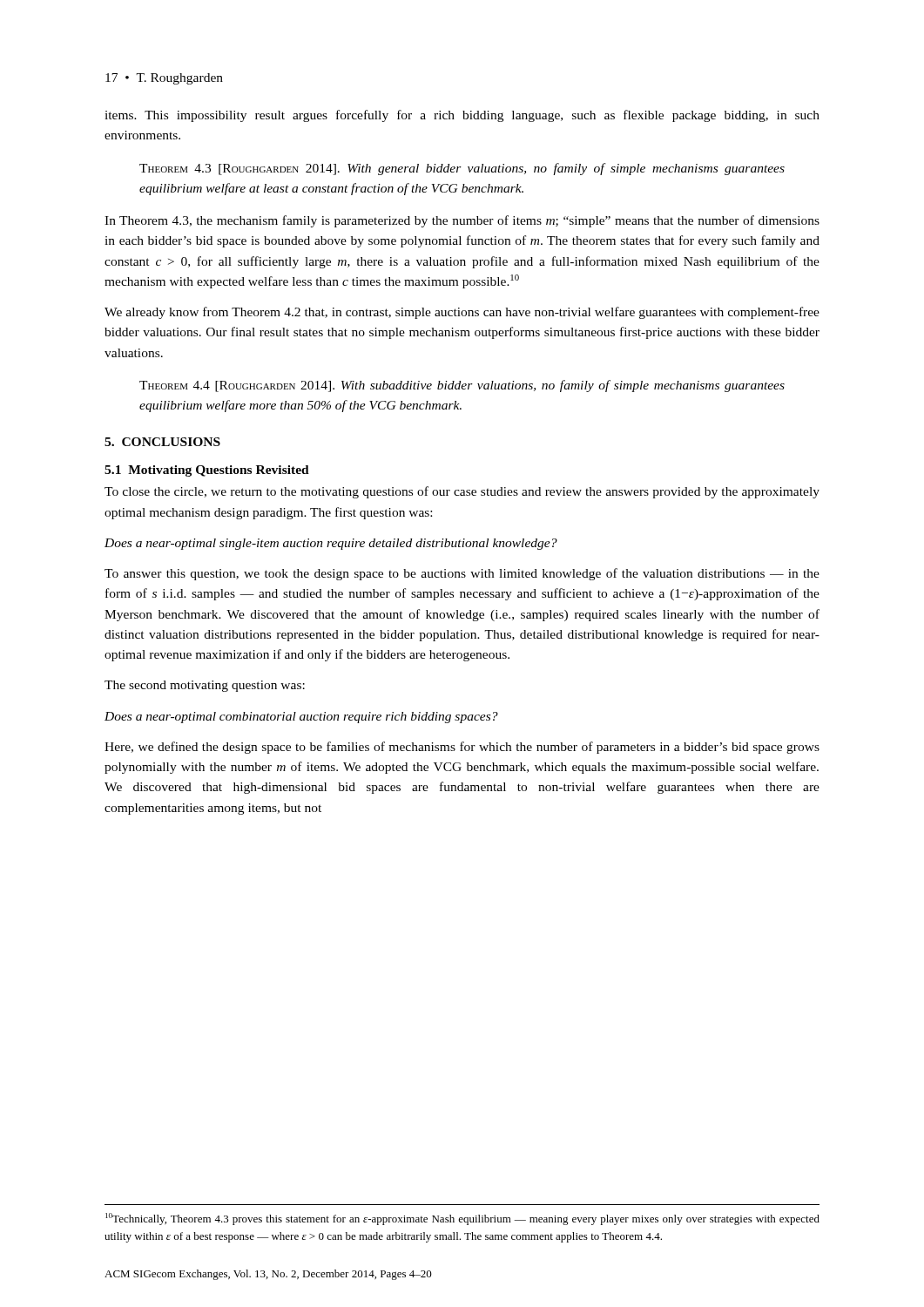Find "5. CONCLUSIONS" on this page
Image resolution: width=924 pixels, height=1307 pixels.
(x=162, y=442)
